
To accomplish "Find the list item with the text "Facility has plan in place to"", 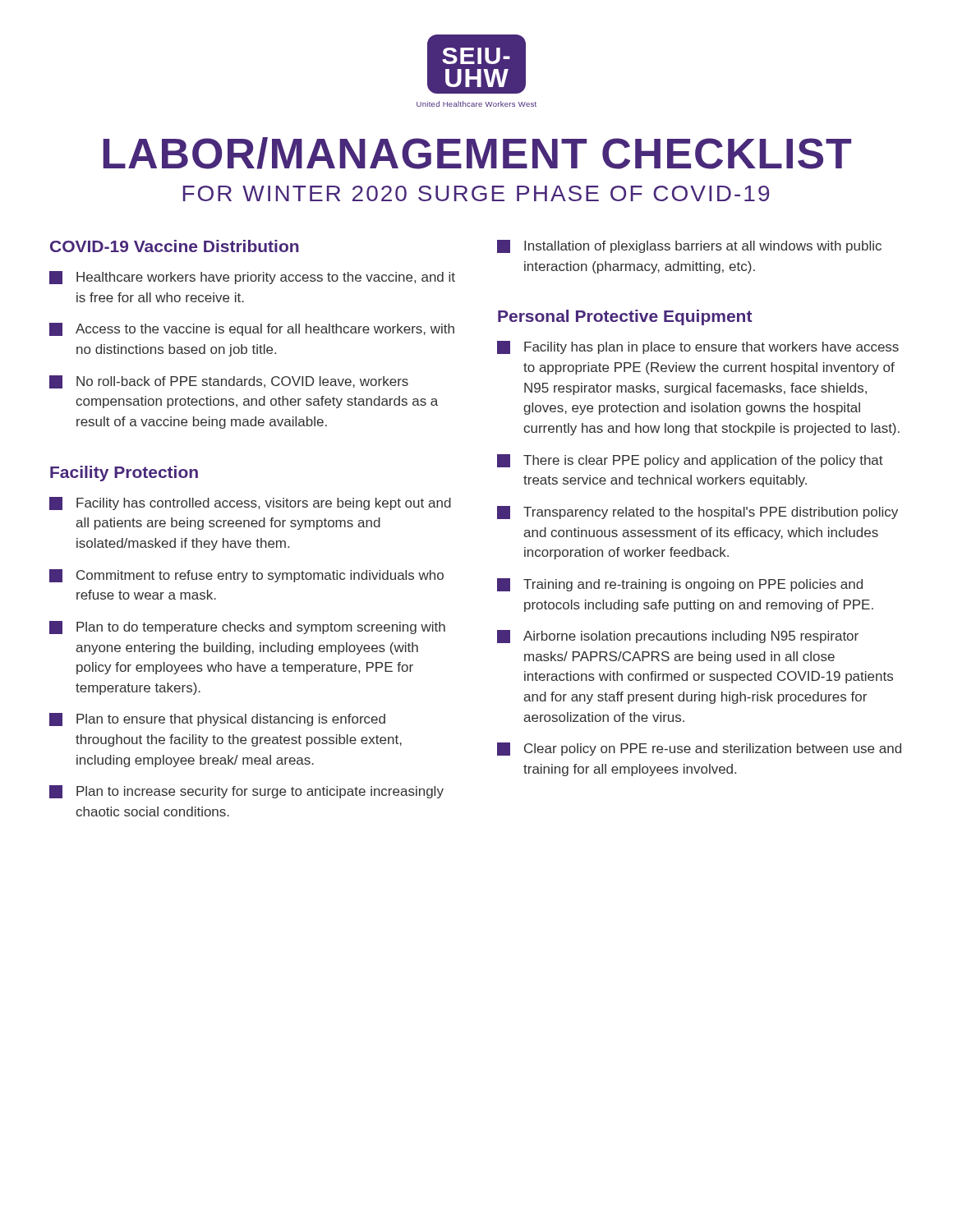I will tap(700, 389).
